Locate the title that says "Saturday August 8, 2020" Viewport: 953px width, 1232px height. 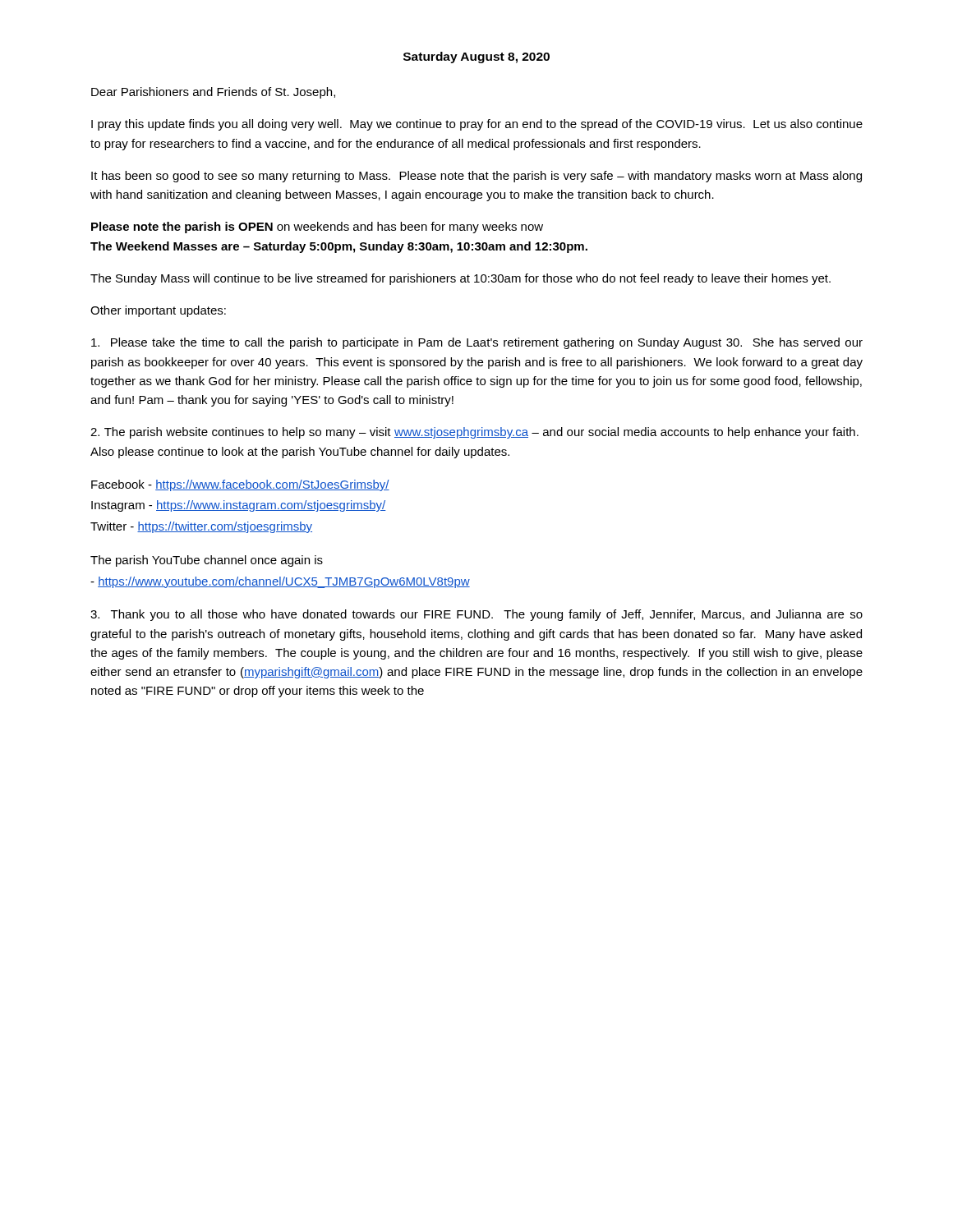476,56
